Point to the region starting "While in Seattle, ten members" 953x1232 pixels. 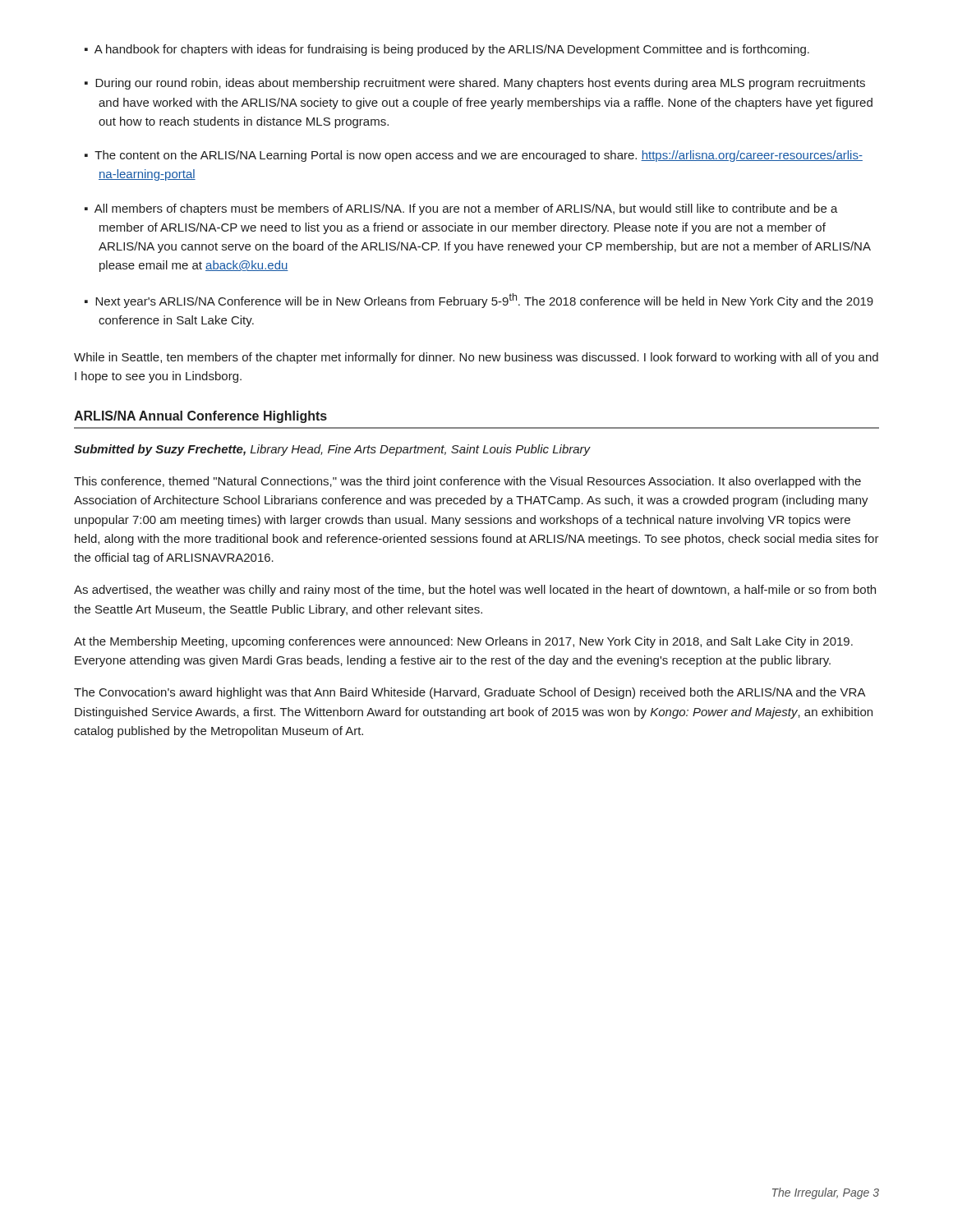click(476, 366)
